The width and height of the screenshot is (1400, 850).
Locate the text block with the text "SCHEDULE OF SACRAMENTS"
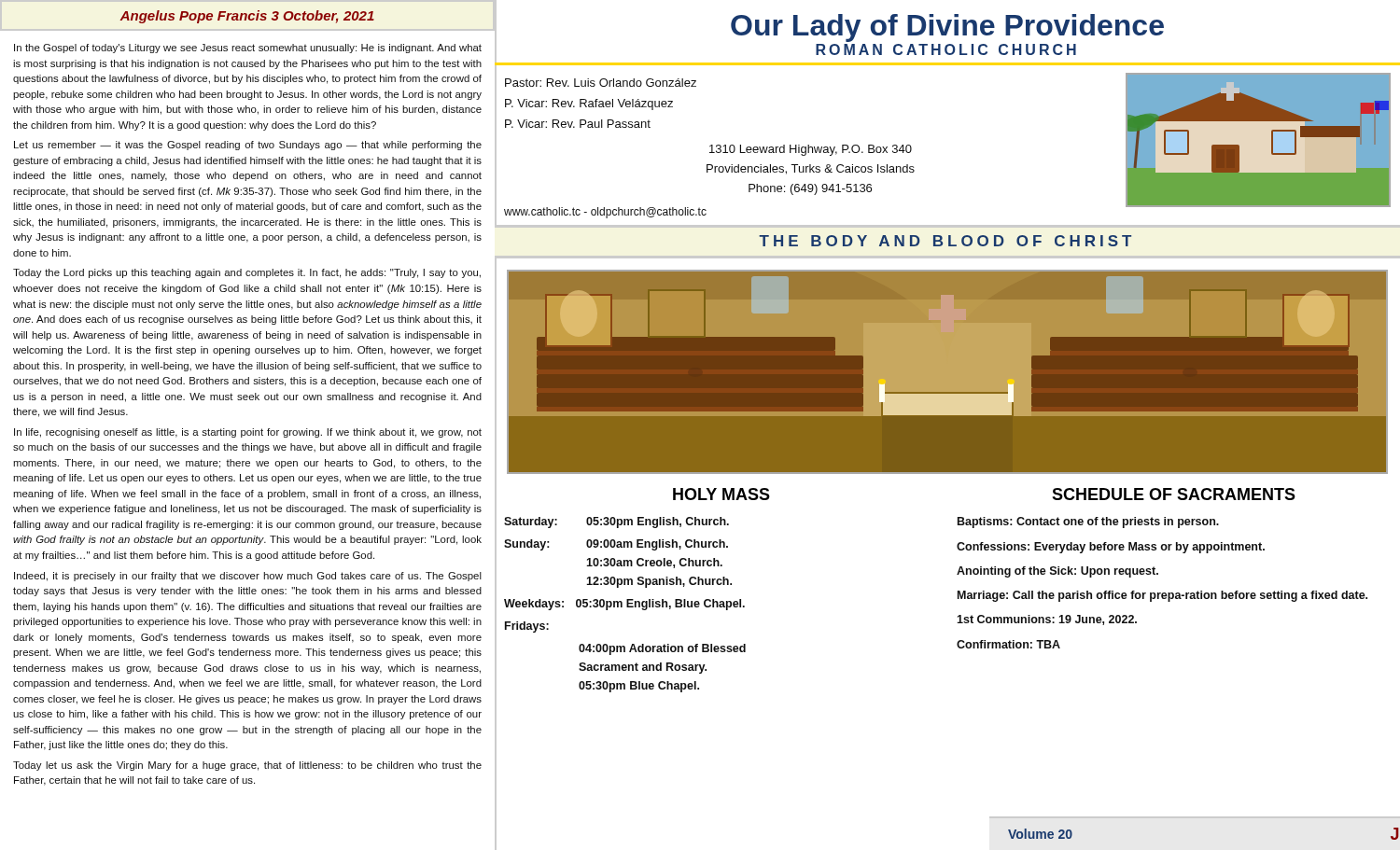tap(1174, 494)
